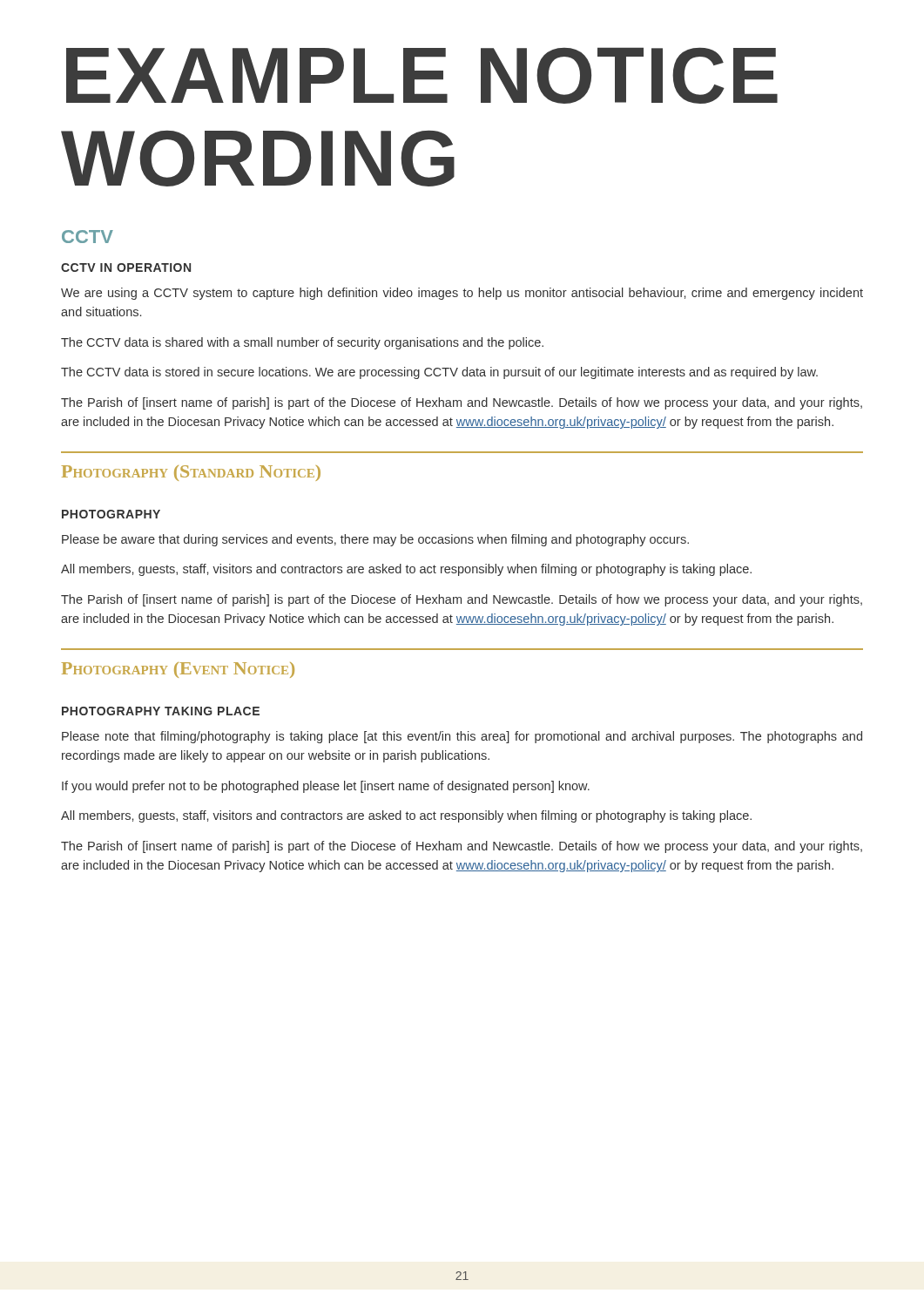The image size is (924, 1307).
Task: Locate the text block that reads "Please note that filming/photography"
Action: click(x=462, y=746)
